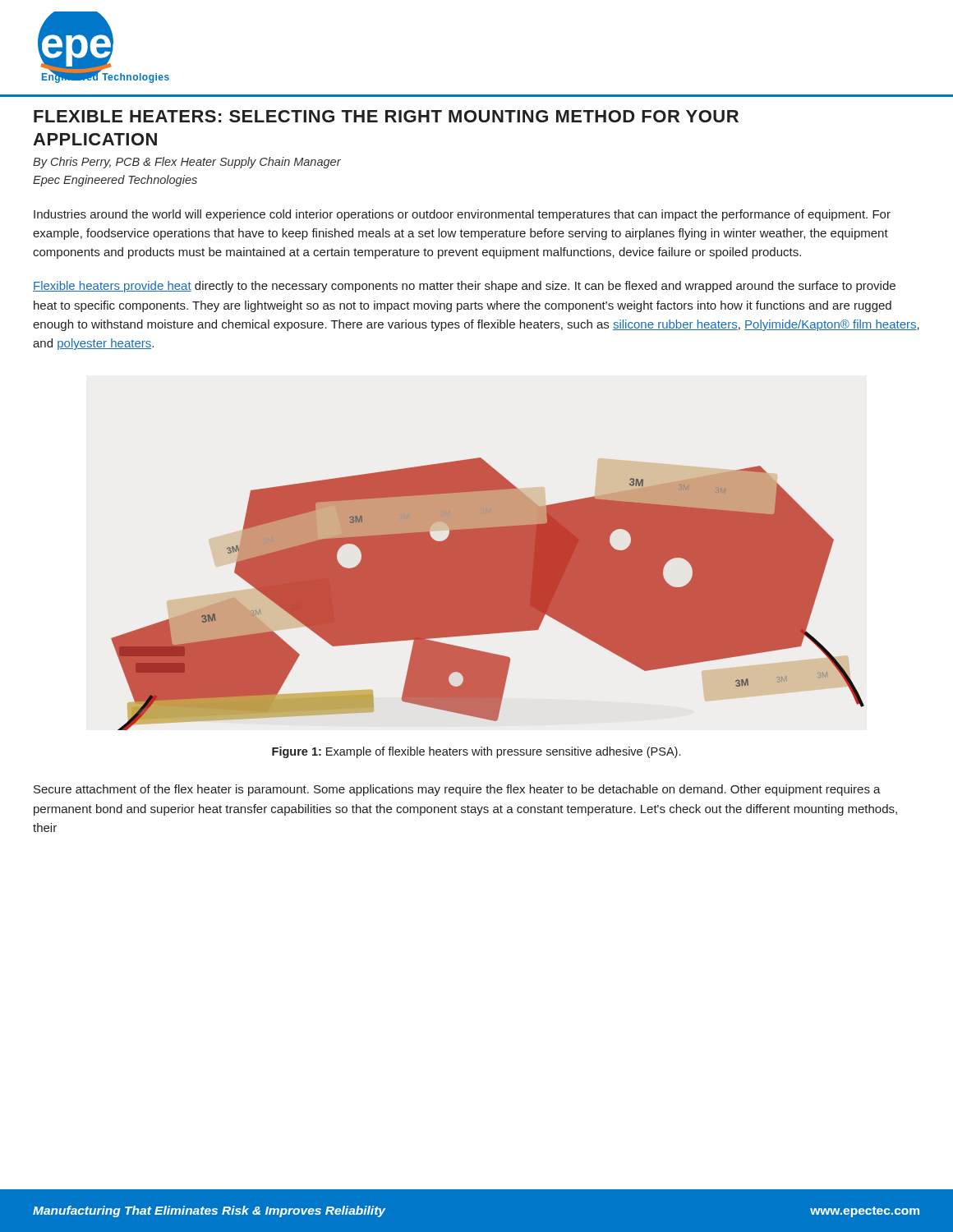The width and height of the screenshot is (953, 1232).
Task: Select the text block starting "By Chris Perry, PCB"
Action: click(187, 163)
